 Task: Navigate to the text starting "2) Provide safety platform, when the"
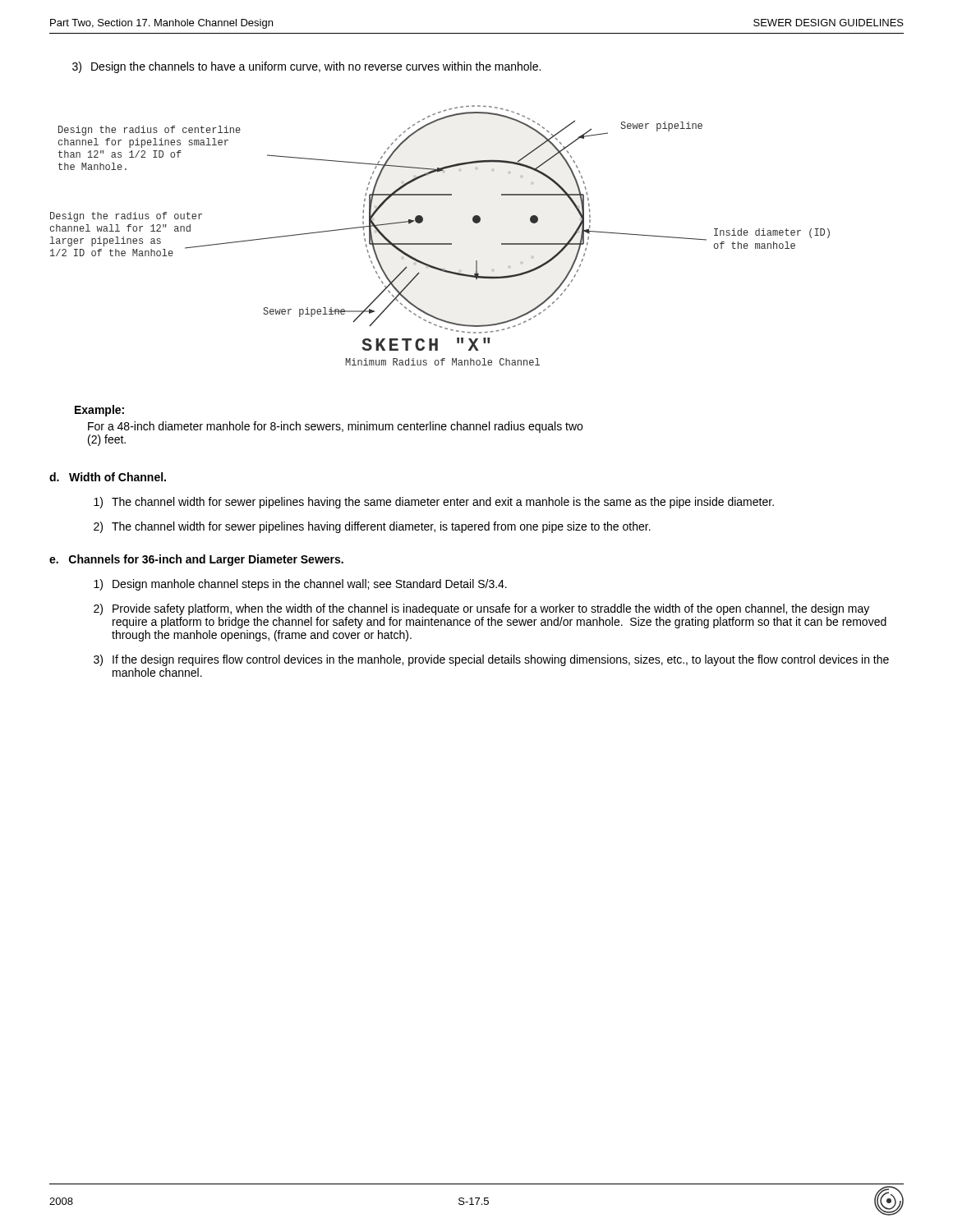[489, 622]
